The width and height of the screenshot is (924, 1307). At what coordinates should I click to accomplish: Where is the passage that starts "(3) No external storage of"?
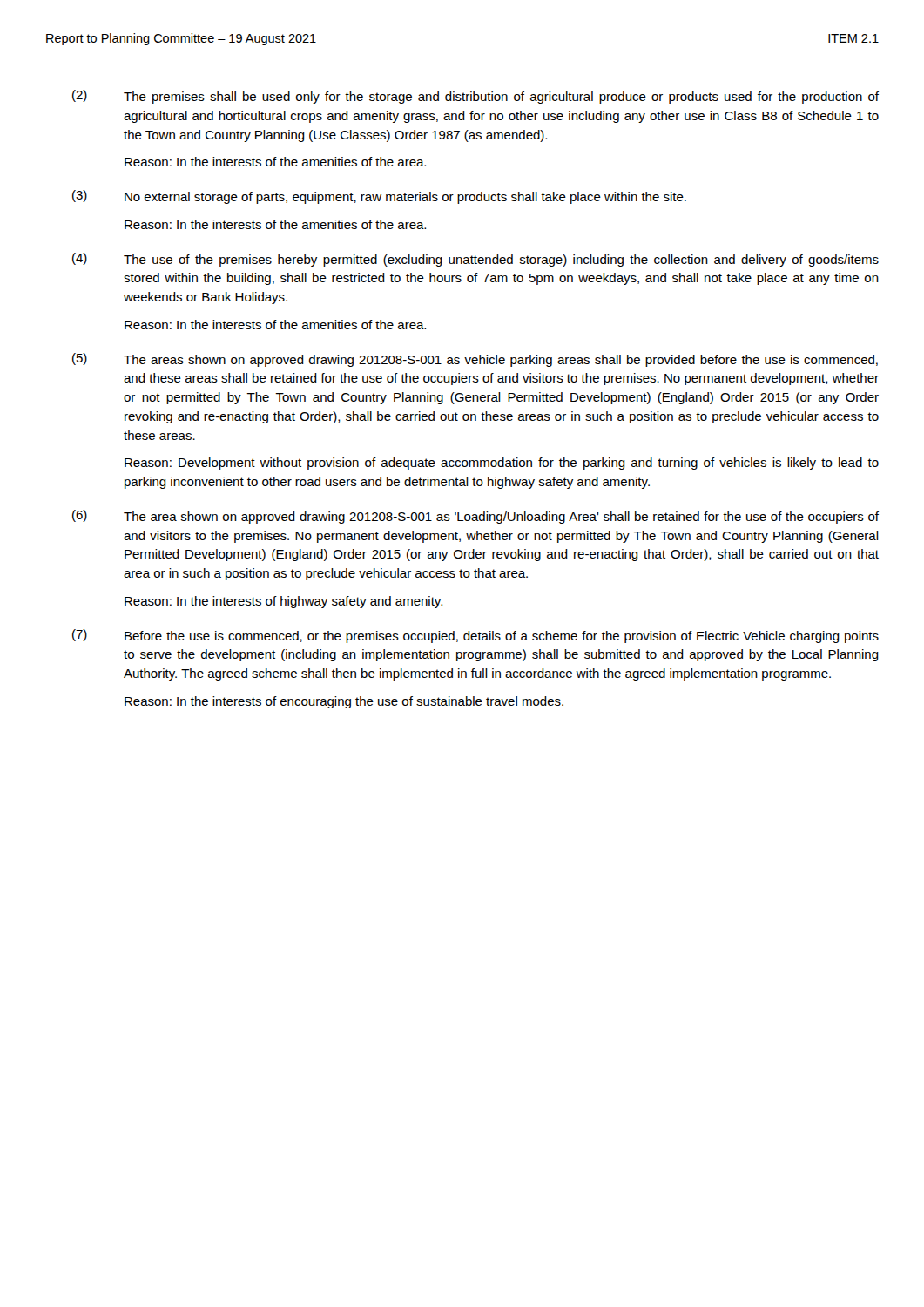pyautogui.click(x=462, y=197)
